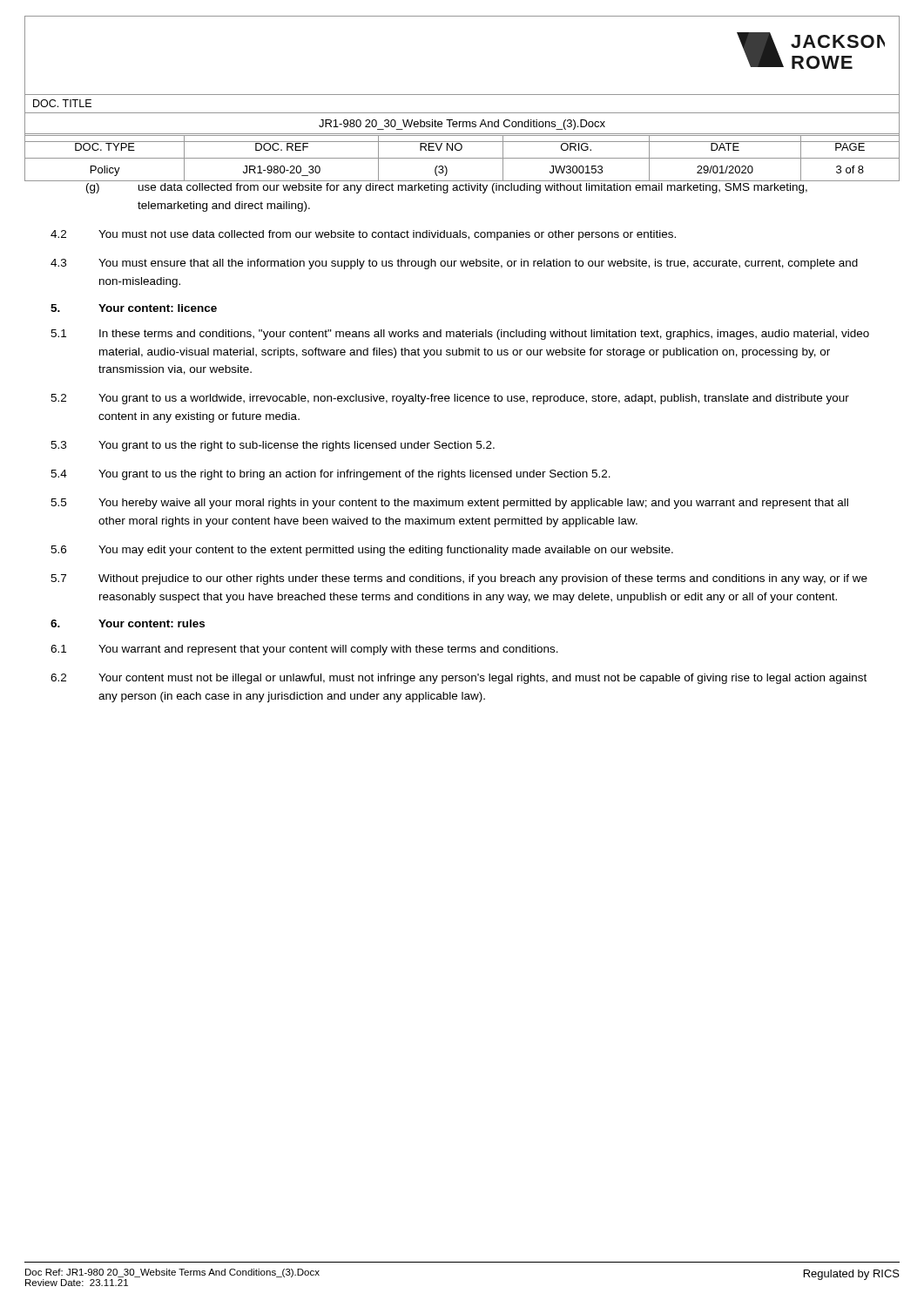This screenshot has height=1307, width=924.
Task: Select the text block with the text "3 You must ensure that all"
Action: pos(462,272)
